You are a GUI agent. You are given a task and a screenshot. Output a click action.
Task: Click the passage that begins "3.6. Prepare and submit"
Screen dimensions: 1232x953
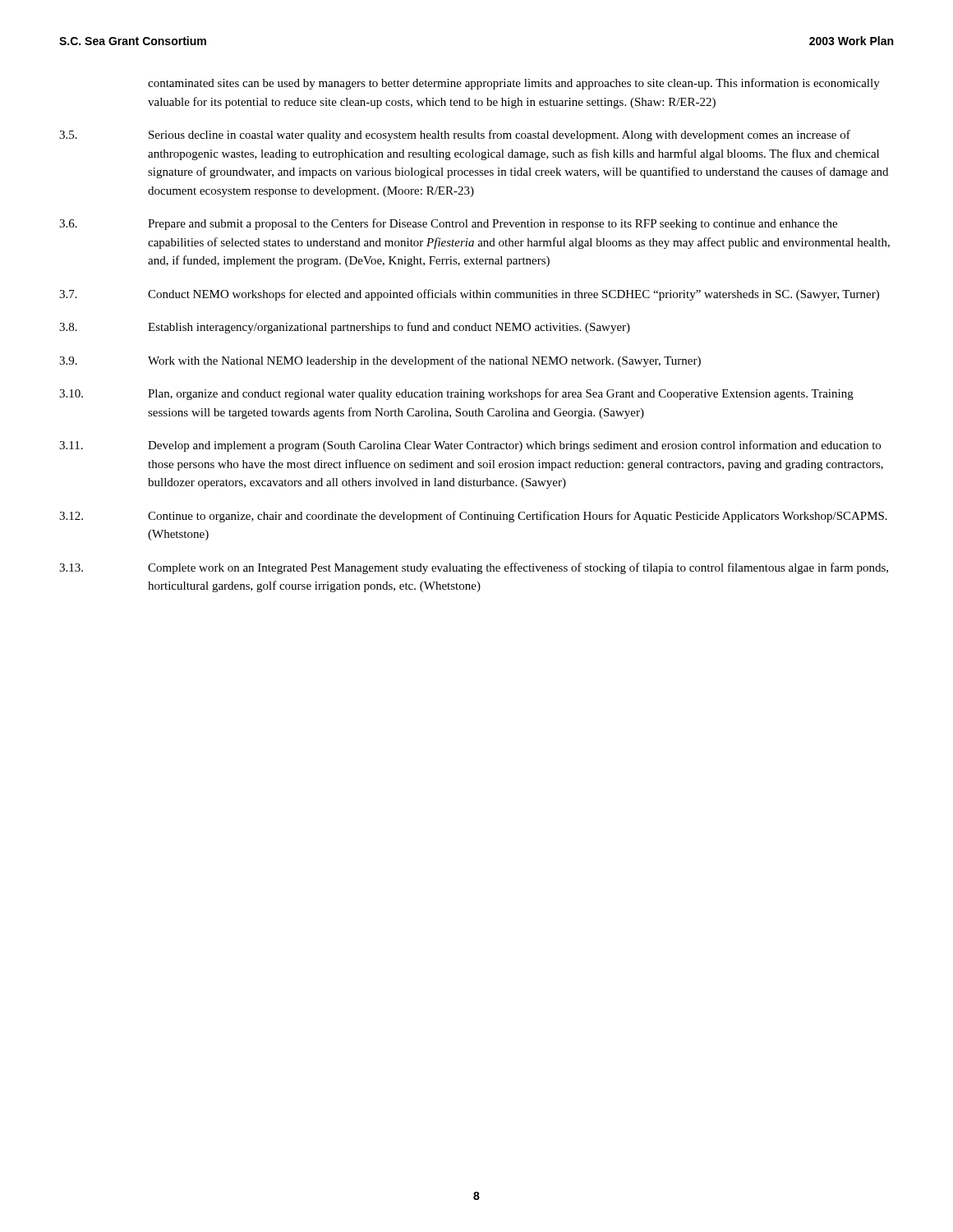pos(476,242)
